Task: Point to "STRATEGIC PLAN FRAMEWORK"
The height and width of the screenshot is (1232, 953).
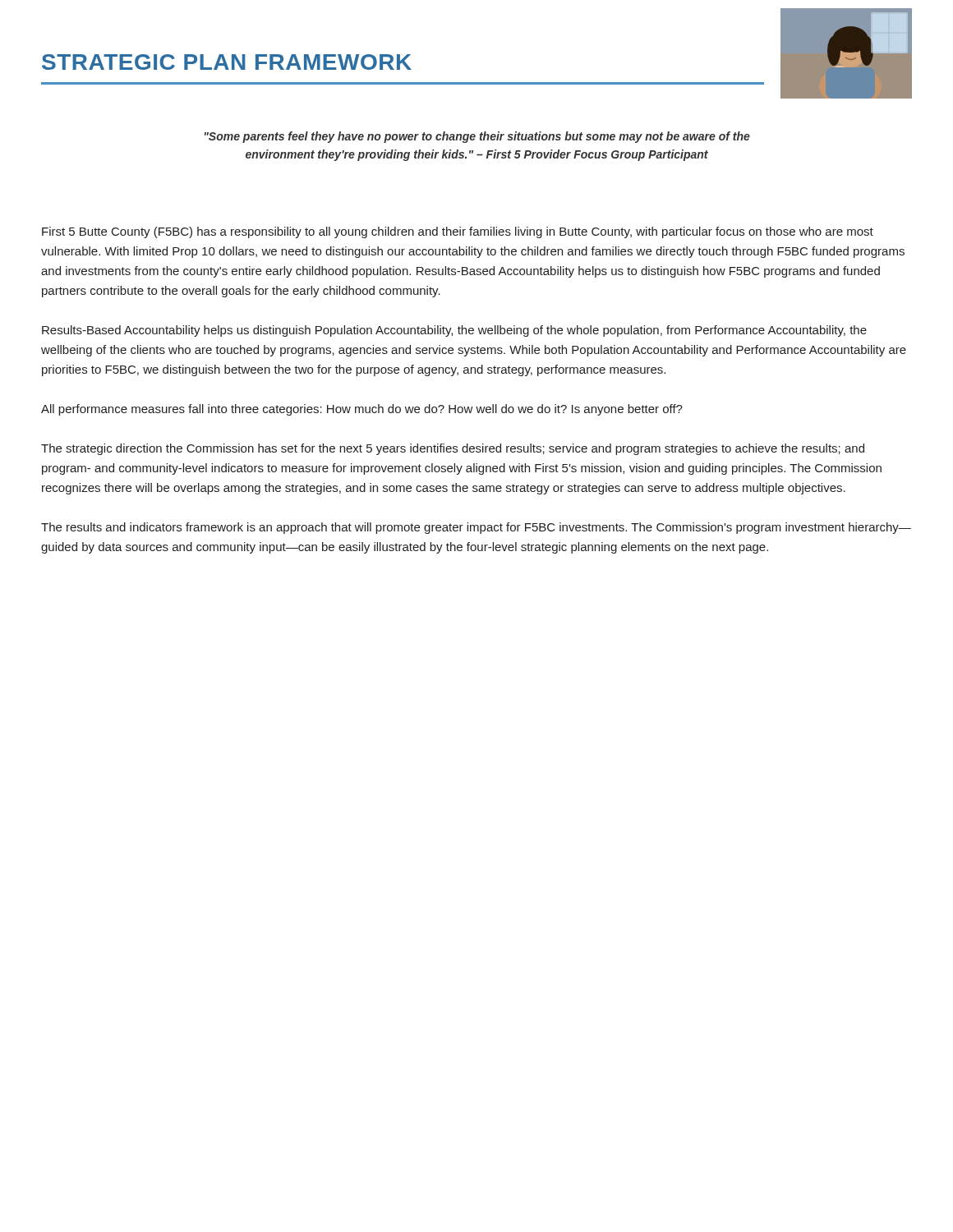Action: point(227,62)
